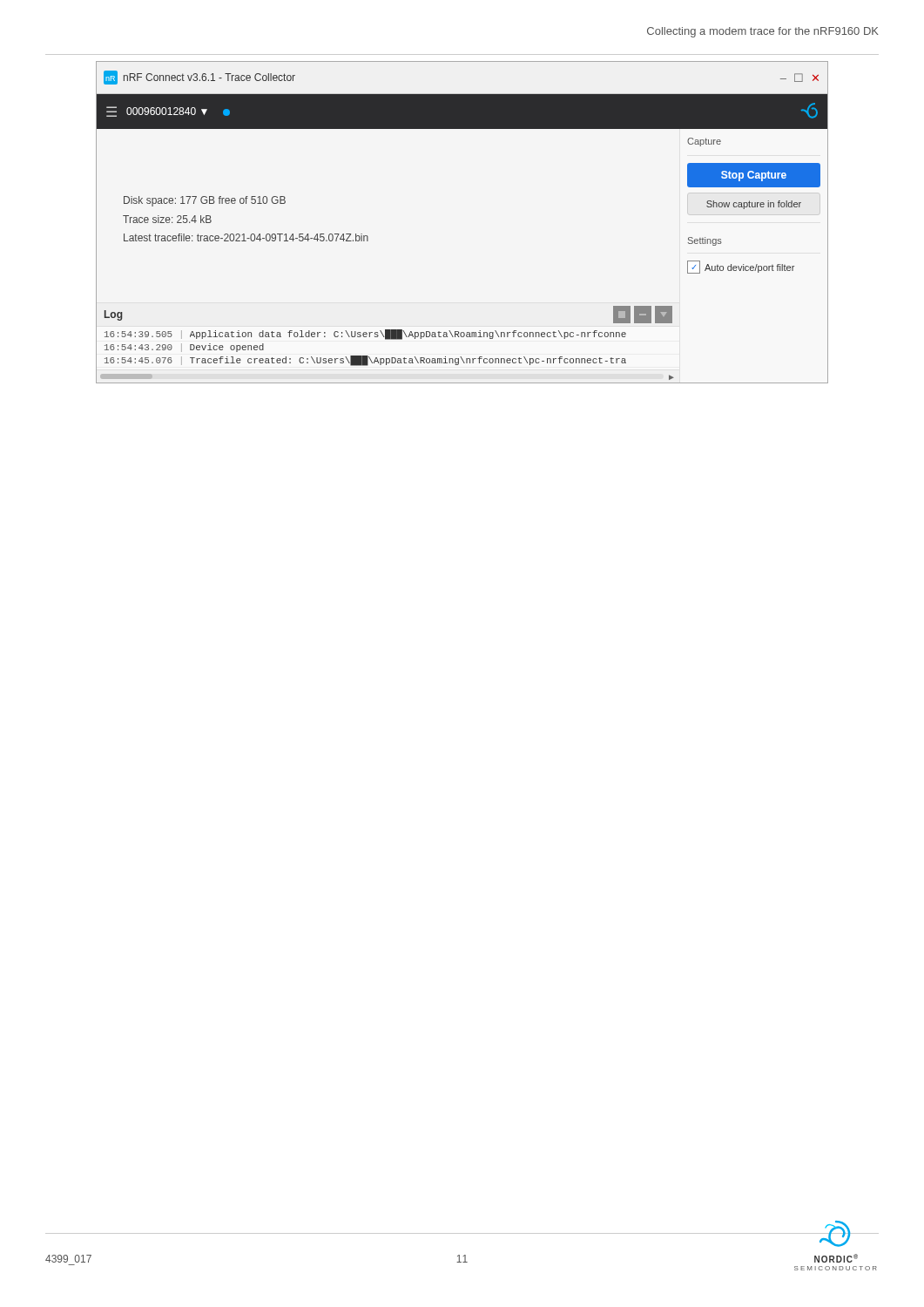This screenshot has height=1307, width=924.
Task: Click on the screenshot
Action: coord(462,222)
